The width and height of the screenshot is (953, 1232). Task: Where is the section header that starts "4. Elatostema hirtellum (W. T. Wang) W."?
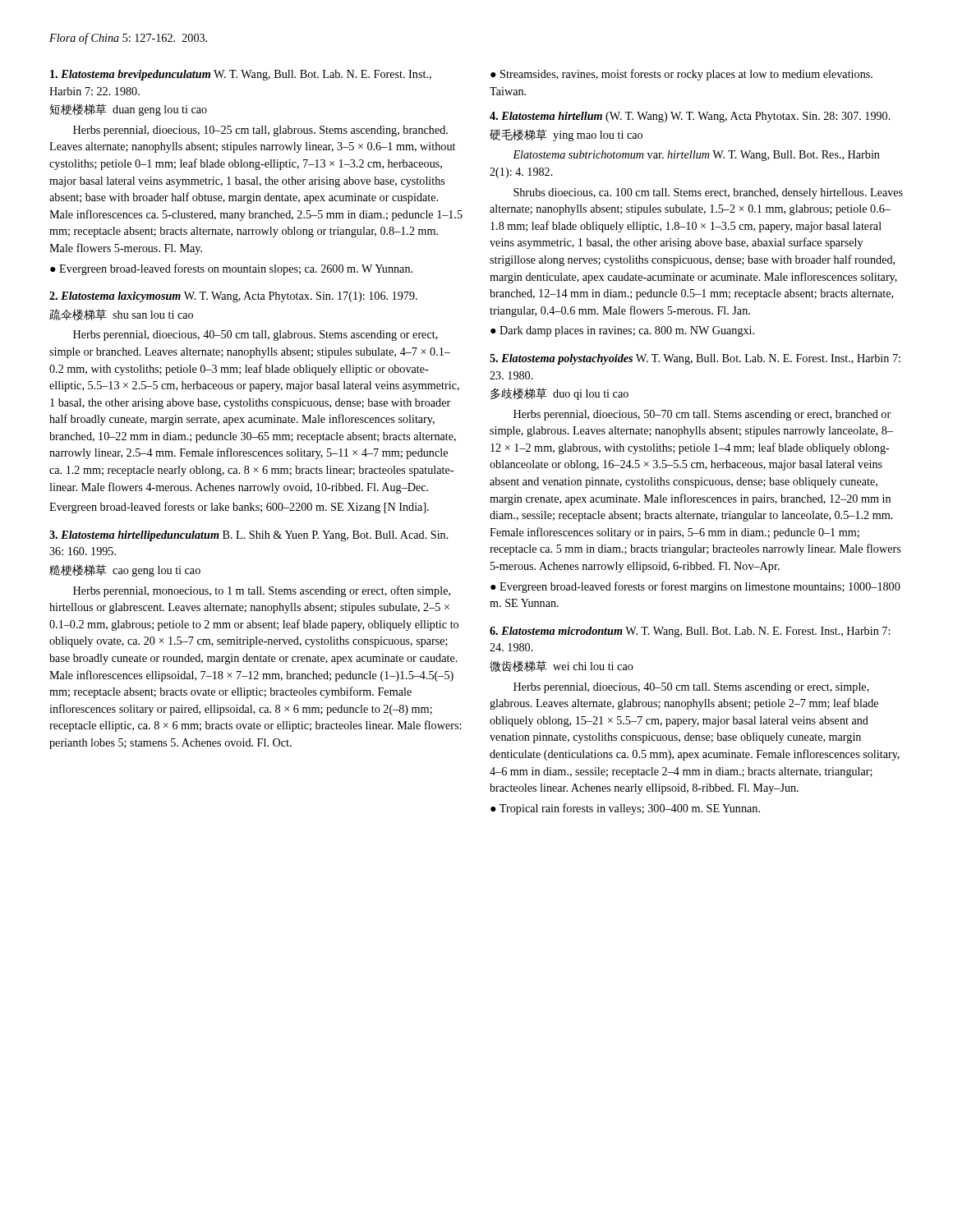[690, 116]
